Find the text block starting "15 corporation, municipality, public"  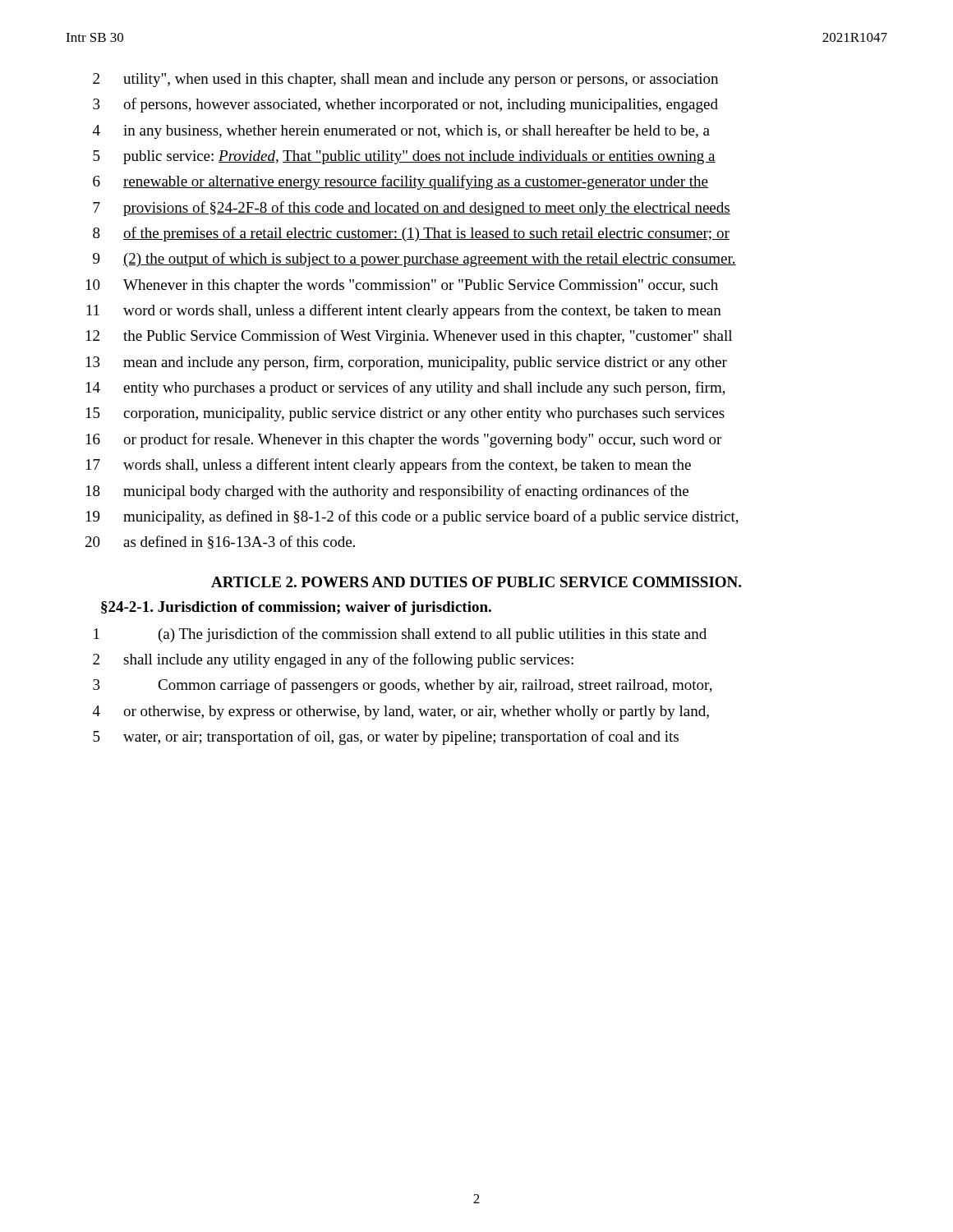coord(476,413)
